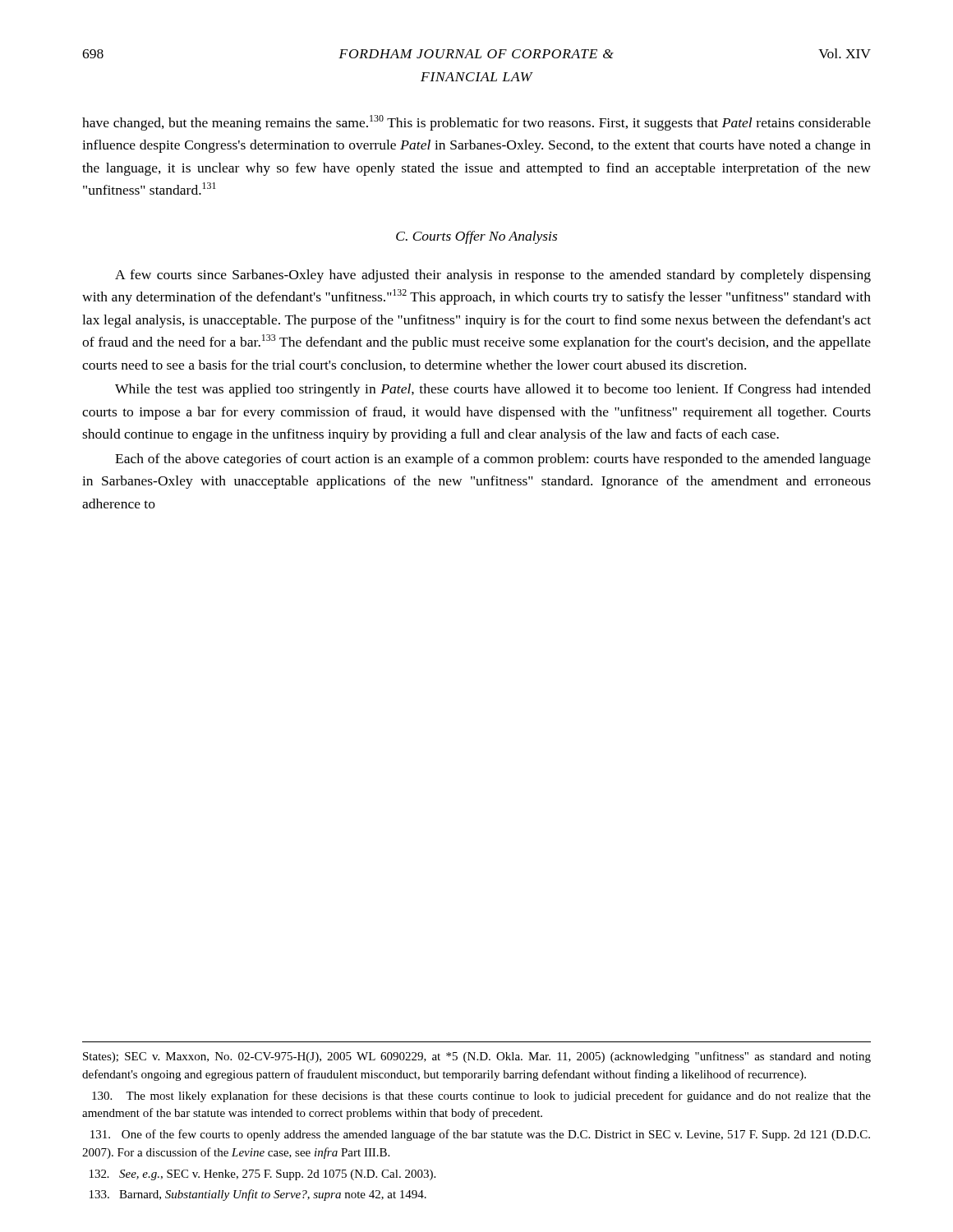The width and height of the screenshot is (953, 1232).
Task: Click on the block starting "See, e.g., SEC v. Henke, 275 F."
Action: coord(259,1173)
